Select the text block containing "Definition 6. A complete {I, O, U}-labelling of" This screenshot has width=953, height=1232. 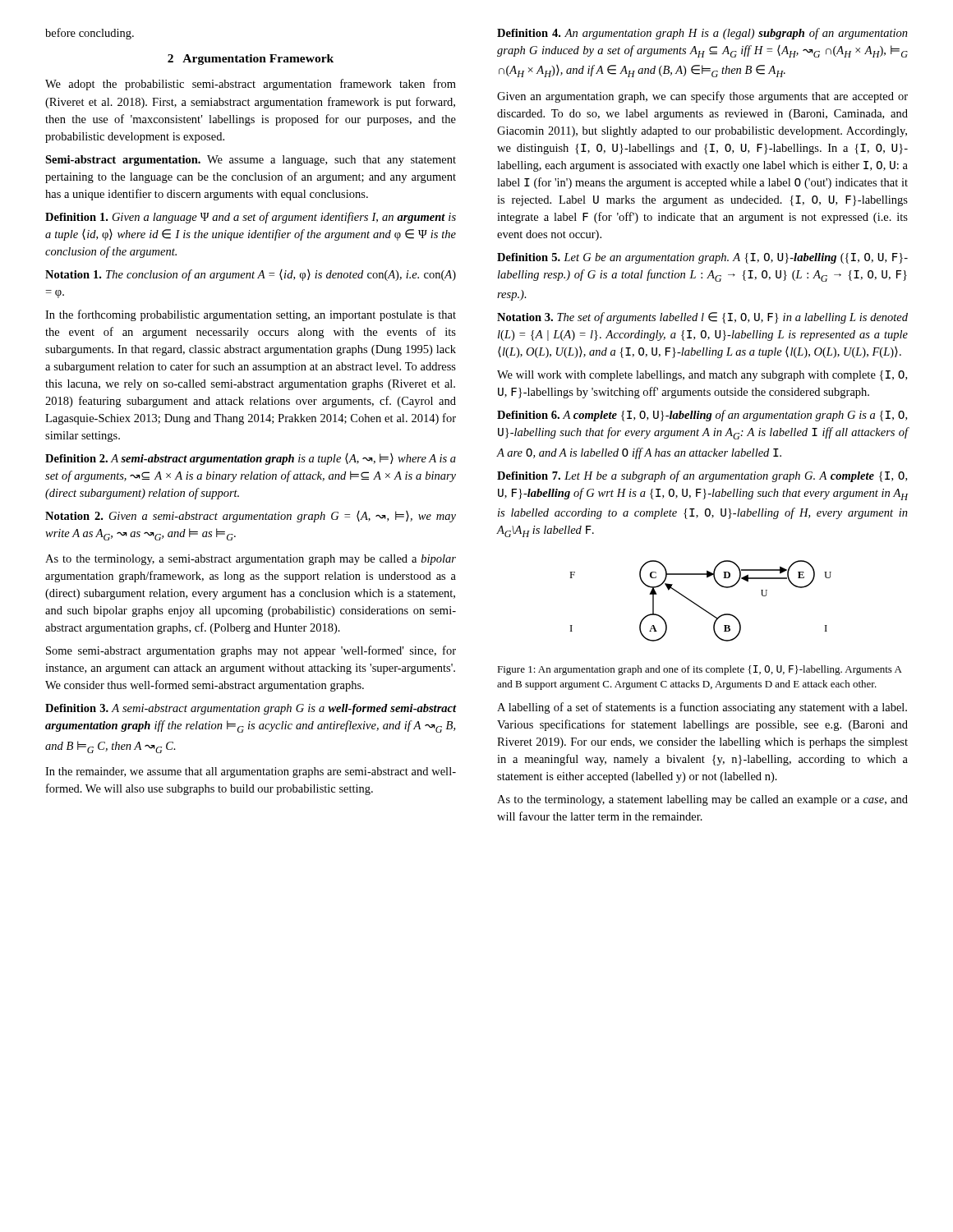[x=702, y=434]
